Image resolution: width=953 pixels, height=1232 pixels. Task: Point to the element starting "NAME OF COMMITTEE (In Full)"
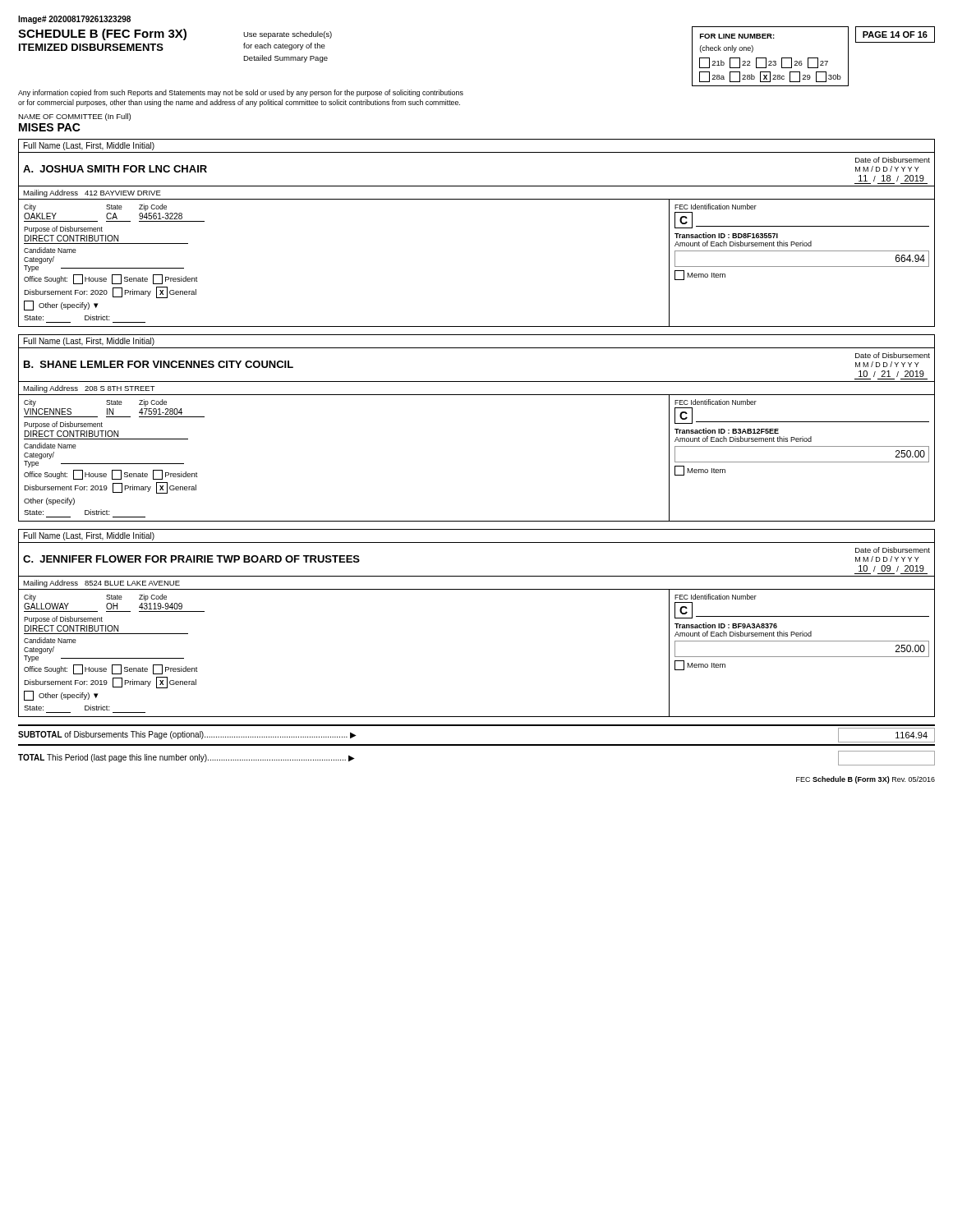click(x=75, y=123)
